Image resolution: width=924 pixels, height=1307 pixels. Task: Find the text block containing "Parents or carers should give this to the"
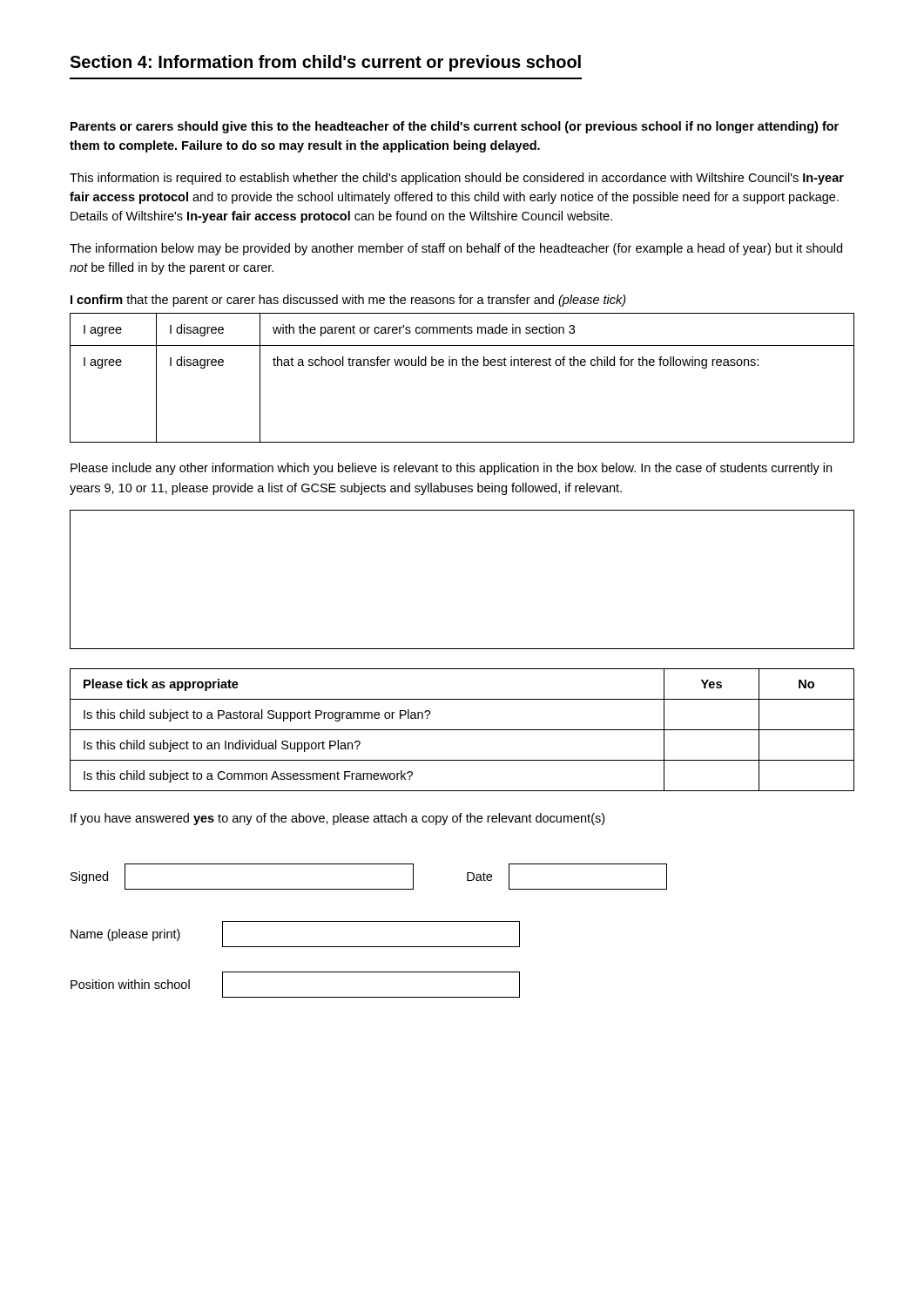(x=454, y=136)
